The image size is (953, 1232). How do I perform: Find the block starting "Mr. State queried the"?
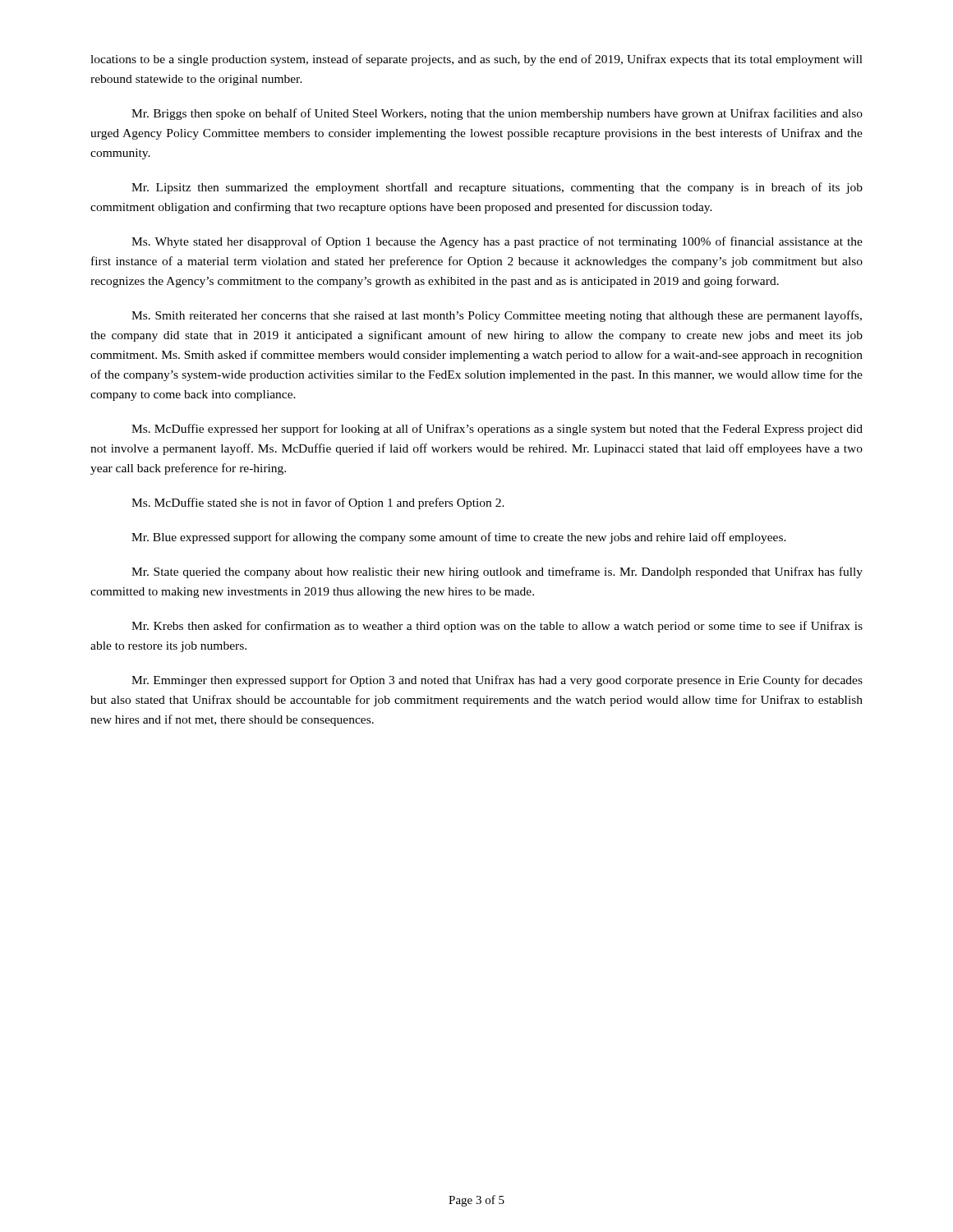click(476, 582)
